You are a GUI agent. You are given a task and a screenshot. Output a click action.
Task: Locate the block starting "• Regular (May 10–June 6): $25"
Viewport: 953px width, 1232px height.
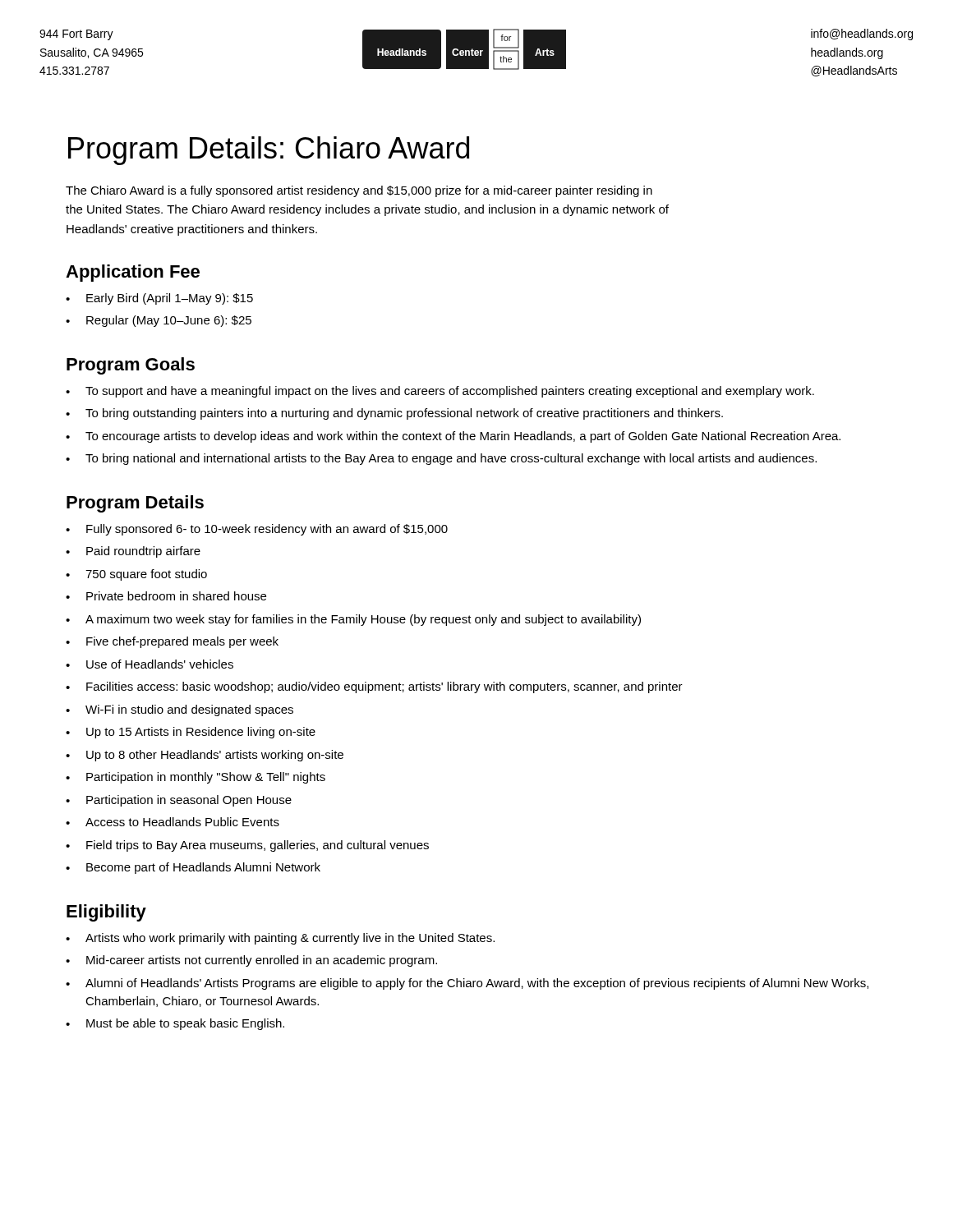coord(159,321)
